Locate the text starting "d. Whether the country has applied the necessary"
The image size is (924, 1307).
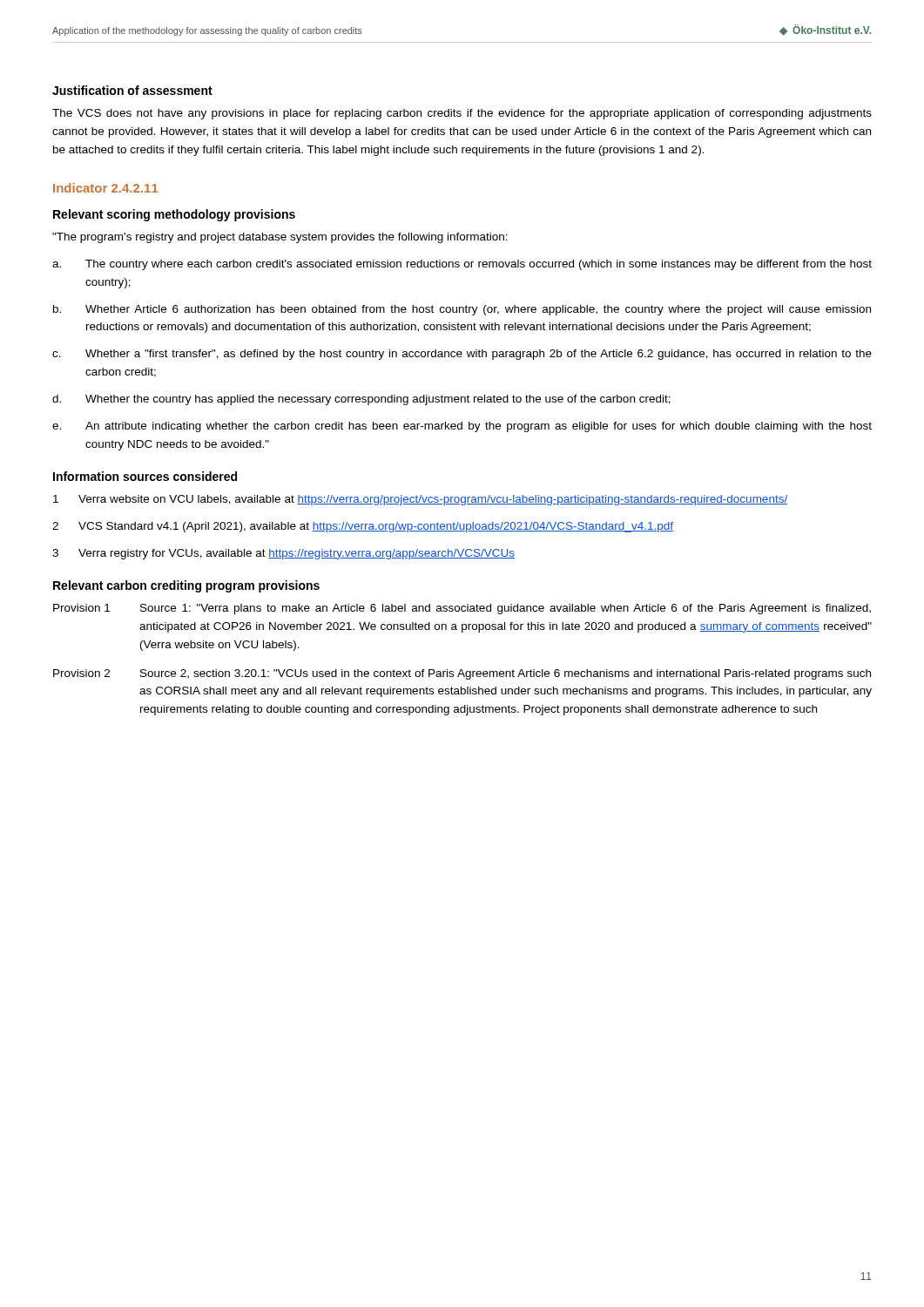pyautogui.click(x=462, y=400)
